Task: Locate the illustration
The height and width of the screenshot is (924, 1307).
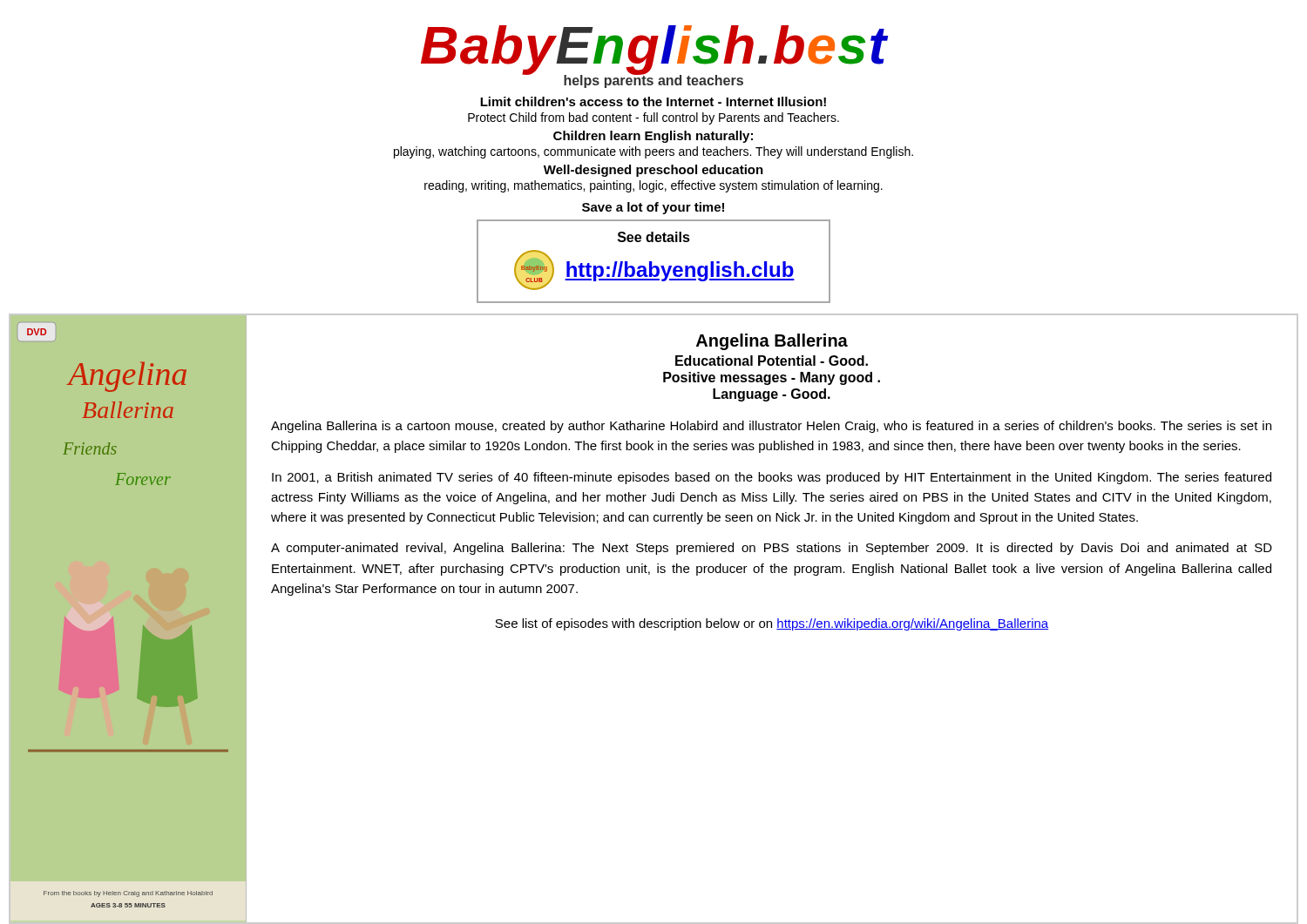Action: pos(129,619)
